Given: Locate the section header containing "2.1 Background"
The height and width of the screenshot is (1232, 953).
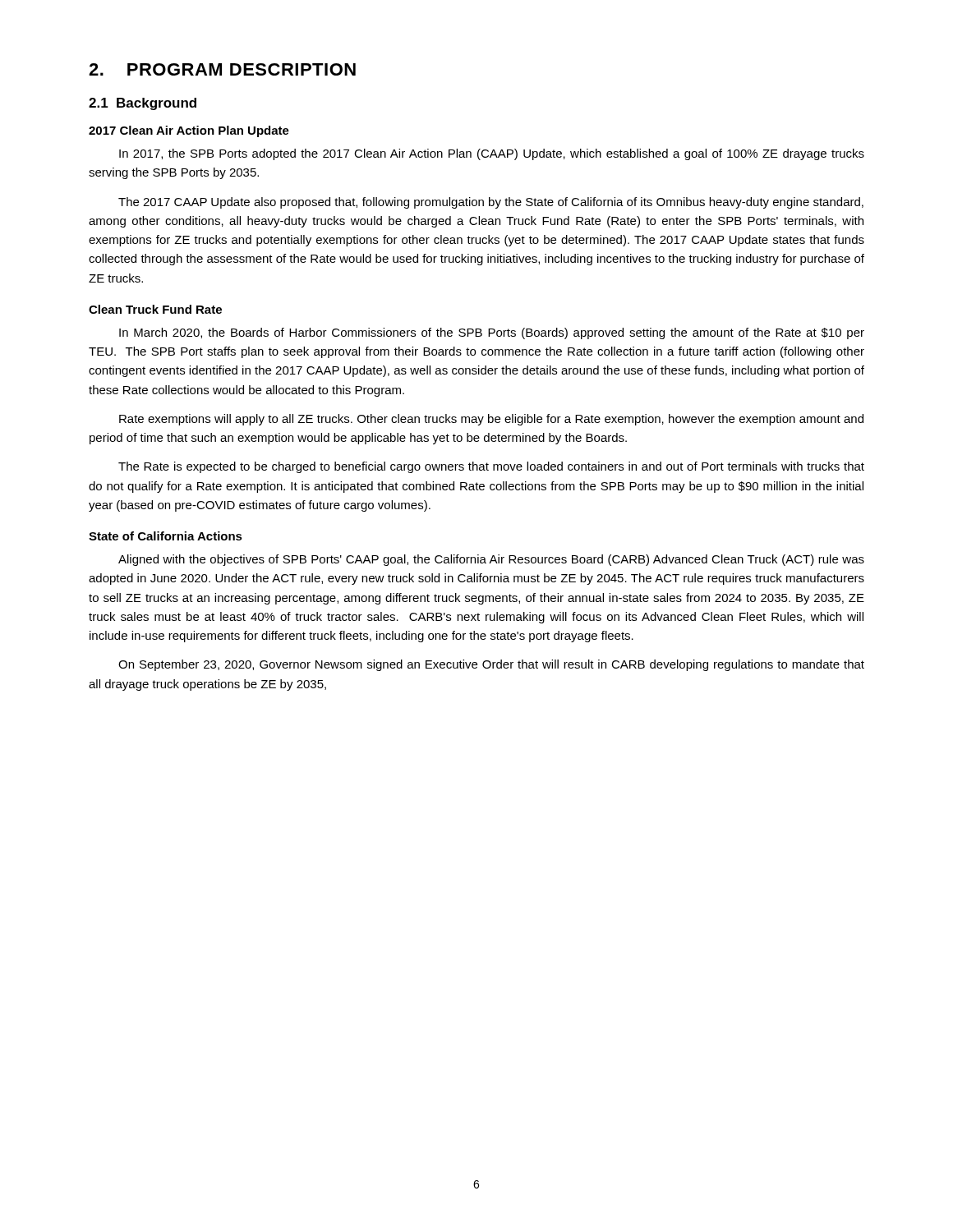Looking at the screenshot, I should click(x=143, y=104).
